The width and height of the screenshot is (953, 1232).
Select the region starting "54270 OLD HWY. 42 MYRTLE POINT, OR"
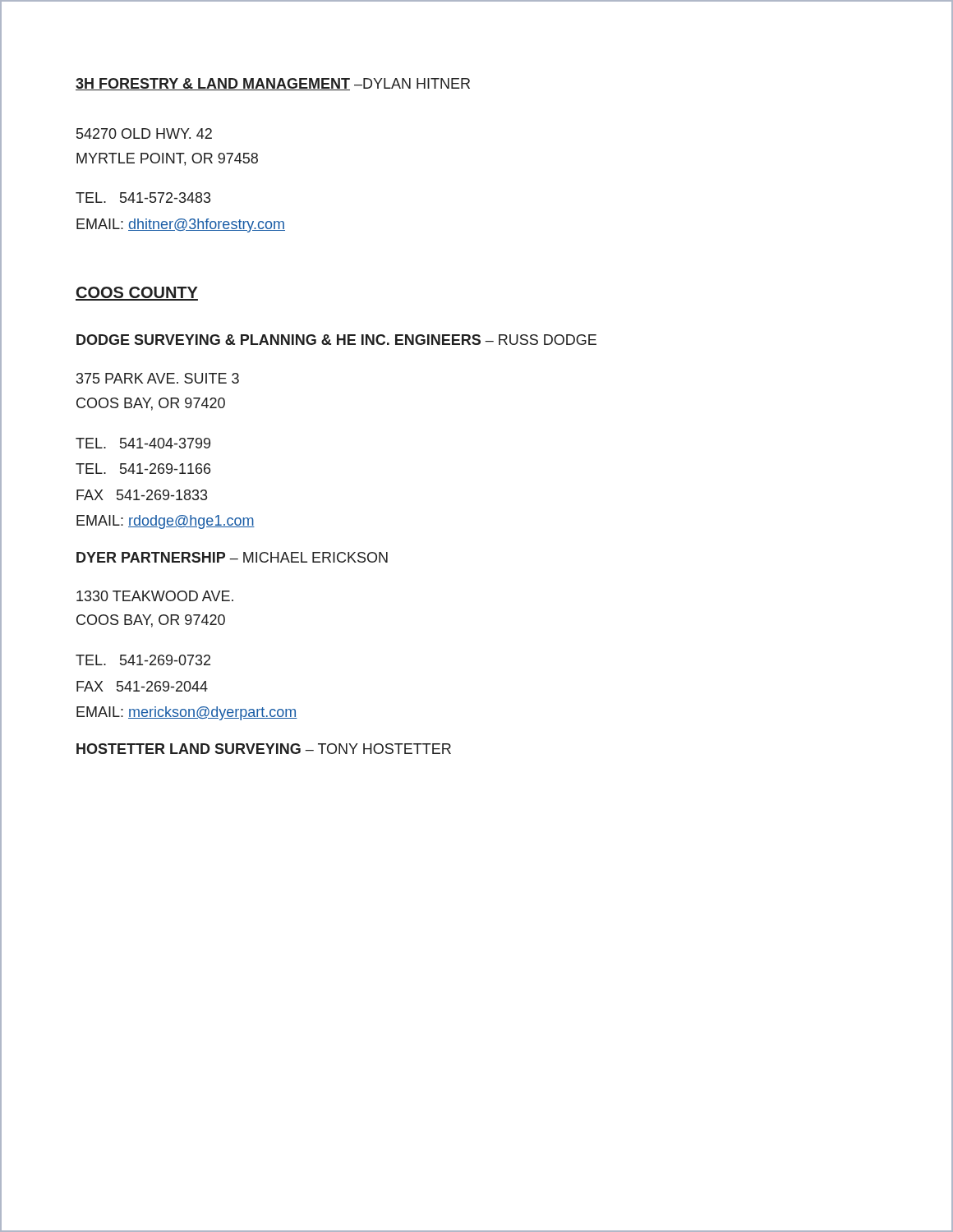[x=167, y=146]
